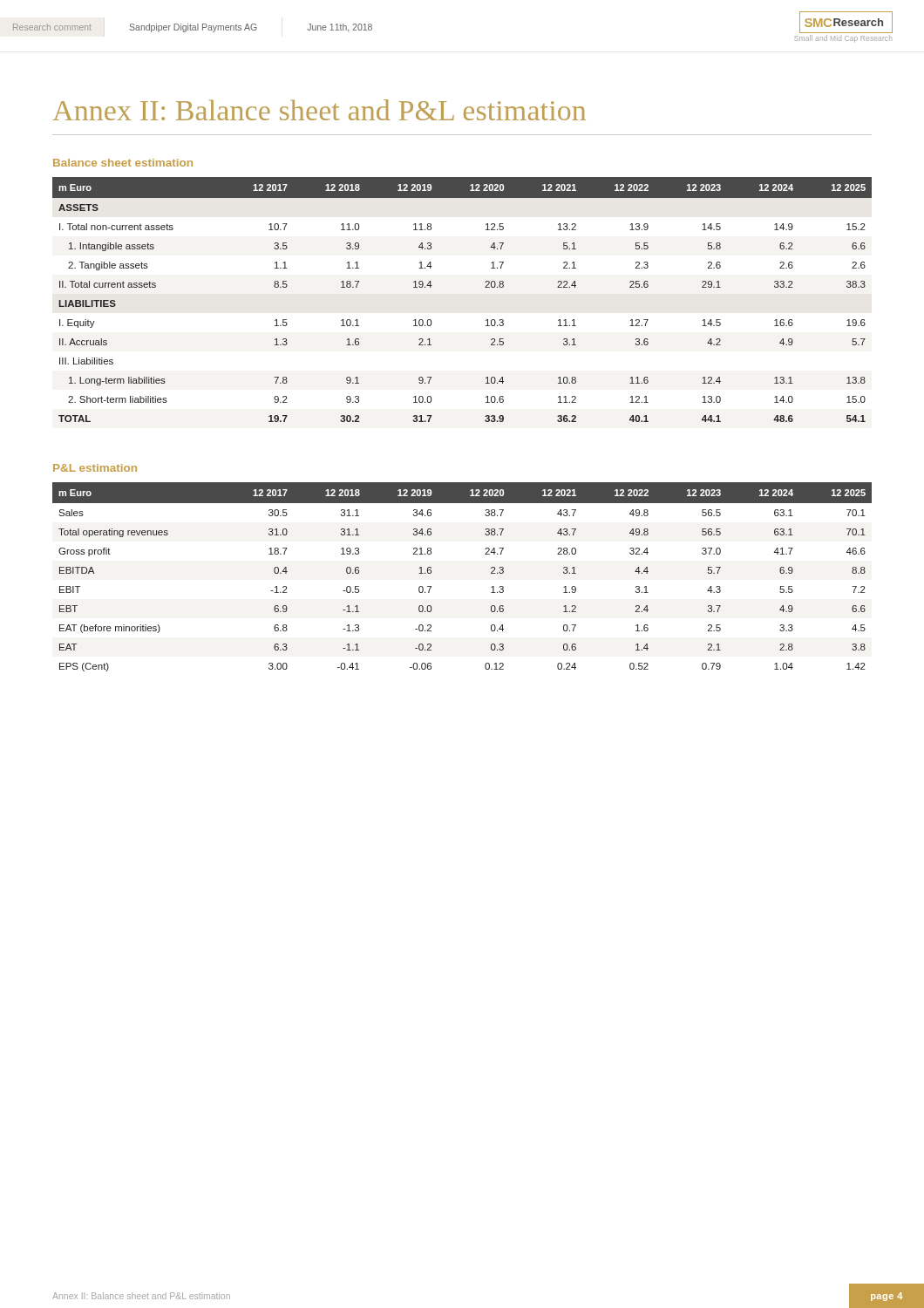The width and height of the screenshot is (924, 1308).
Task: Locate the table with the text "Gross profit"
Action: pos(462,579)
